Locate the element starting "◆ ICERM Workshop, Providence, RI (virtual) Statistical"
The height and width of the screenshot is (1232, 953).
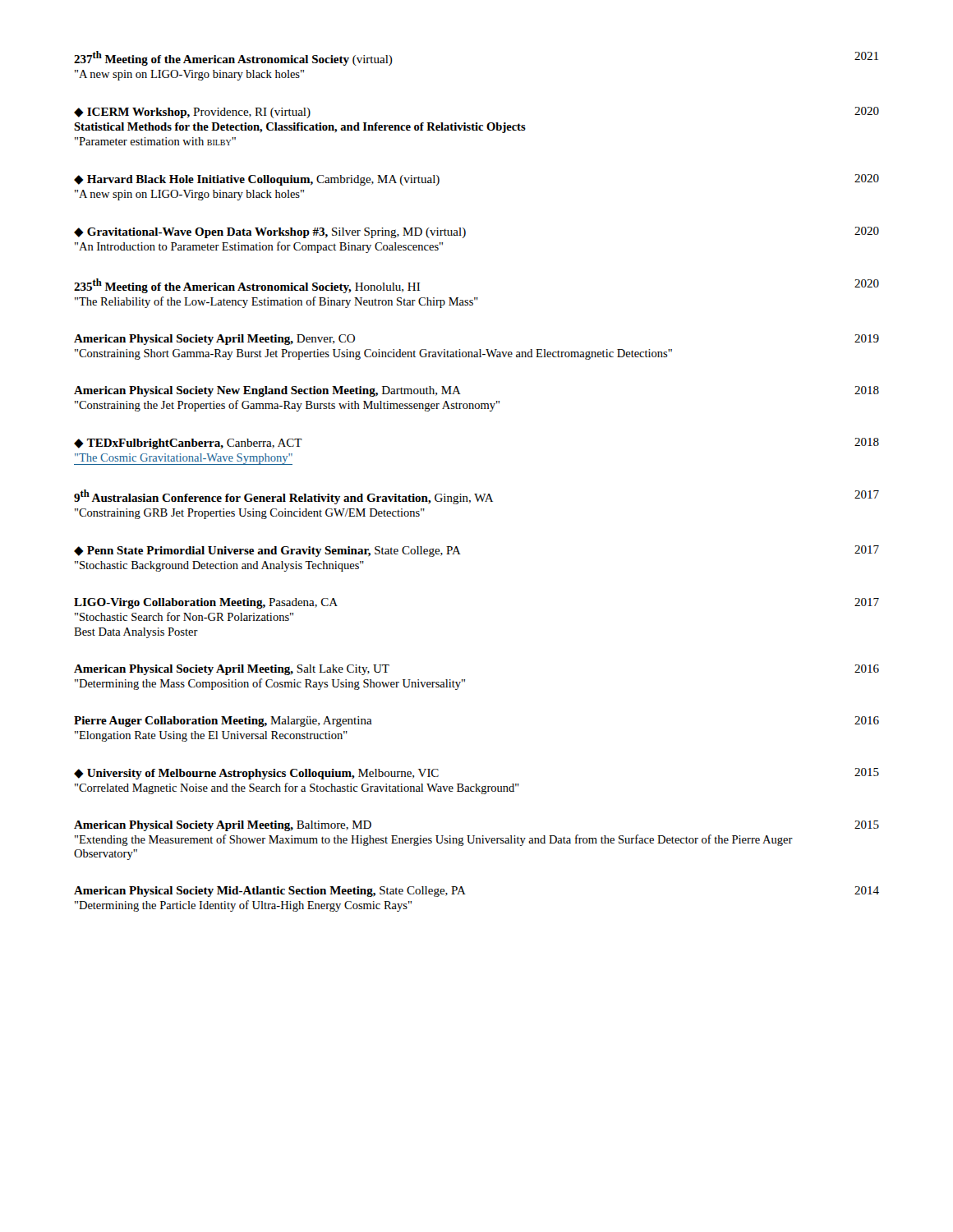476,127
